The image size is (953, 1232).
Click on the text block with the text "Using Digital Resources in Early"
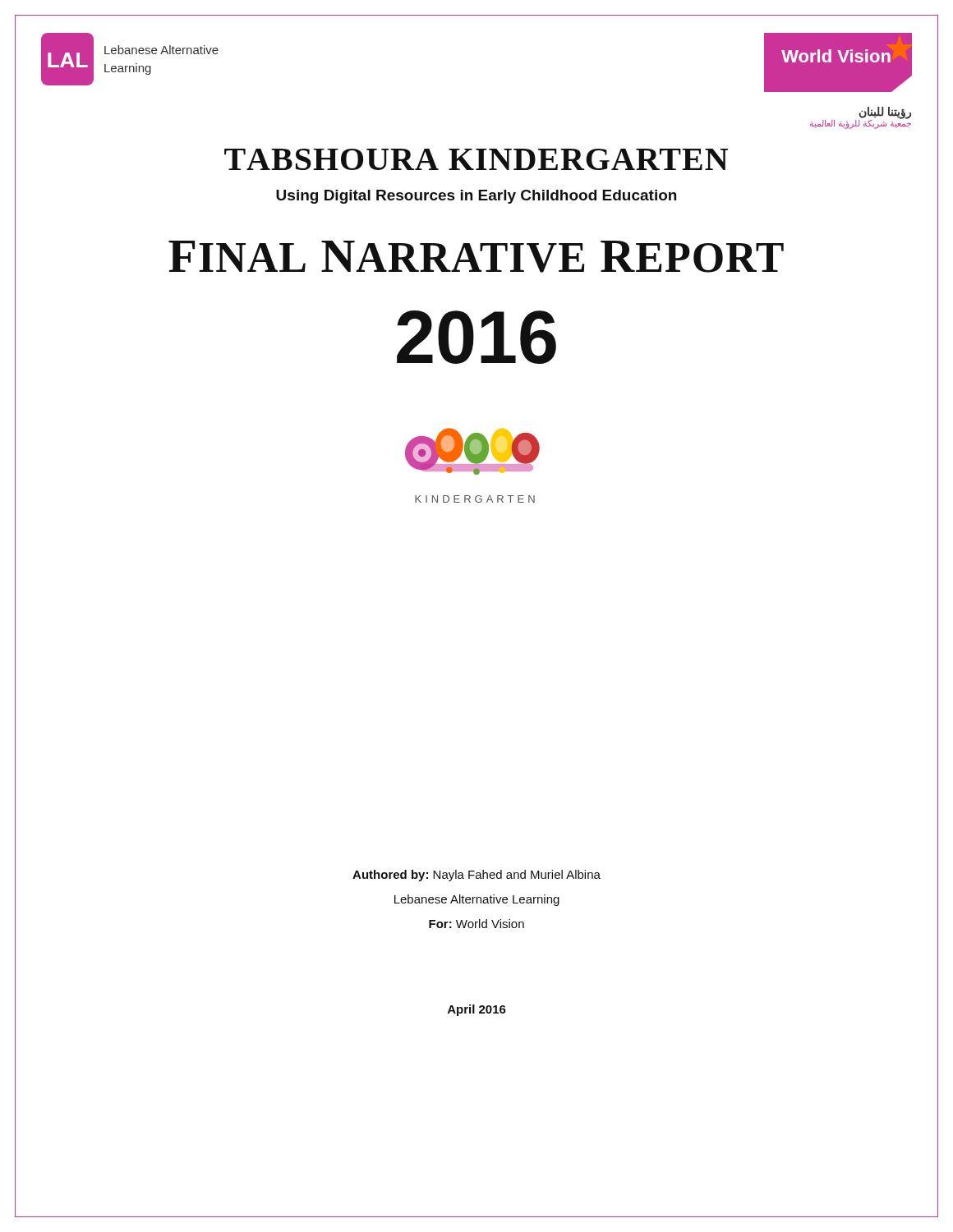tap(476, 195)
